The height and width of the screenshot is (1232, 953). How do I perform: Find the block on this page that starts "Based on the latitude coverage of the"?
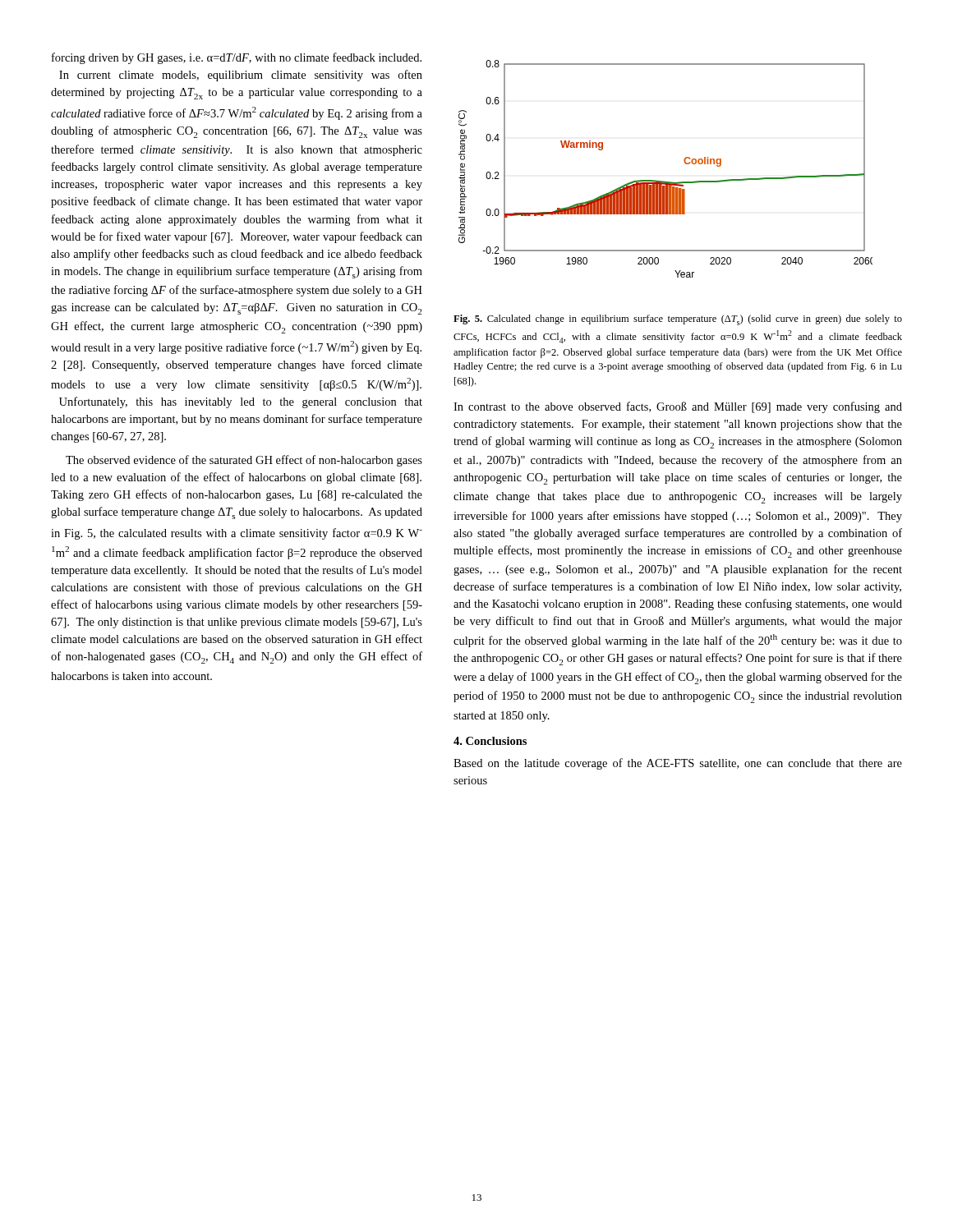[678, 772]
